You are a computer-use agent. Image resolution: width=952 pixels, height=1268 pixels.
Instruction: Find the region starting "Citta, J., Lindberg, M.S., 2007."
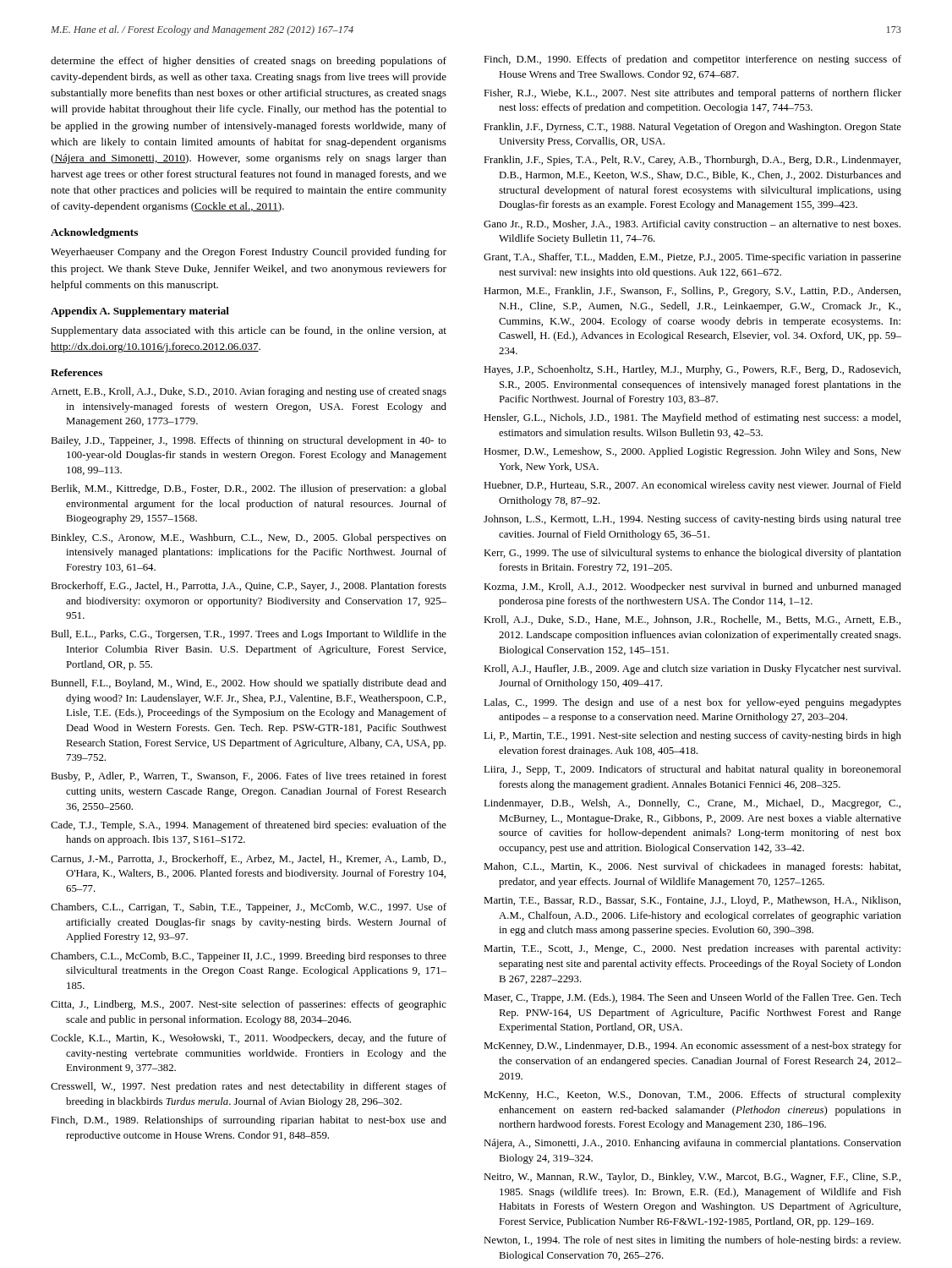point(249,1012)
